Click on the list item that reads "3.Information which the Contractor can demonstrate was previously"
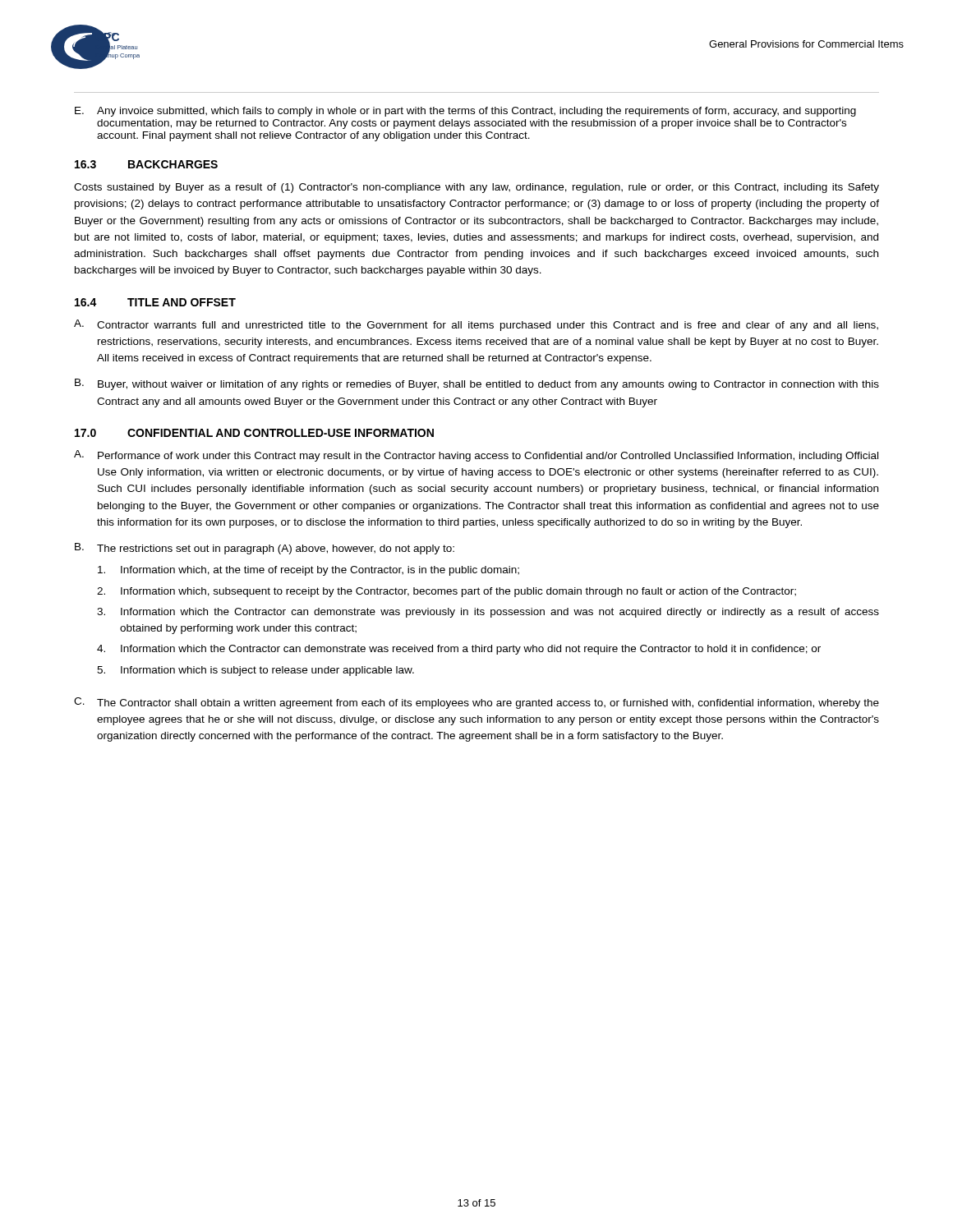Viewport: 953px width, 1232px height. tap(488, 620)
